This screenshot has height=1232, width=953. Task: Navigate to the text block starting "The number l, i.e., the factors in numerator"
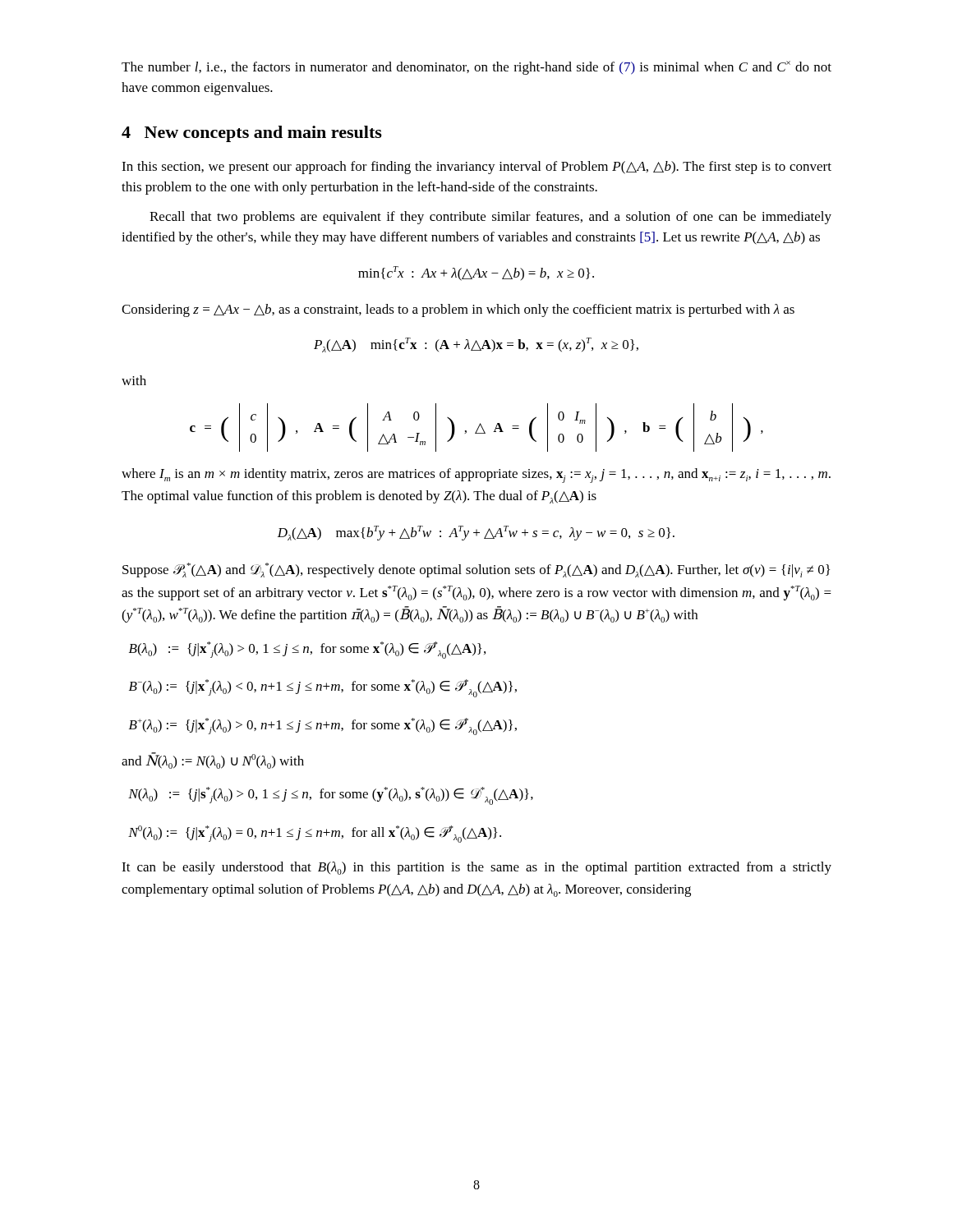tap(476, 77)
